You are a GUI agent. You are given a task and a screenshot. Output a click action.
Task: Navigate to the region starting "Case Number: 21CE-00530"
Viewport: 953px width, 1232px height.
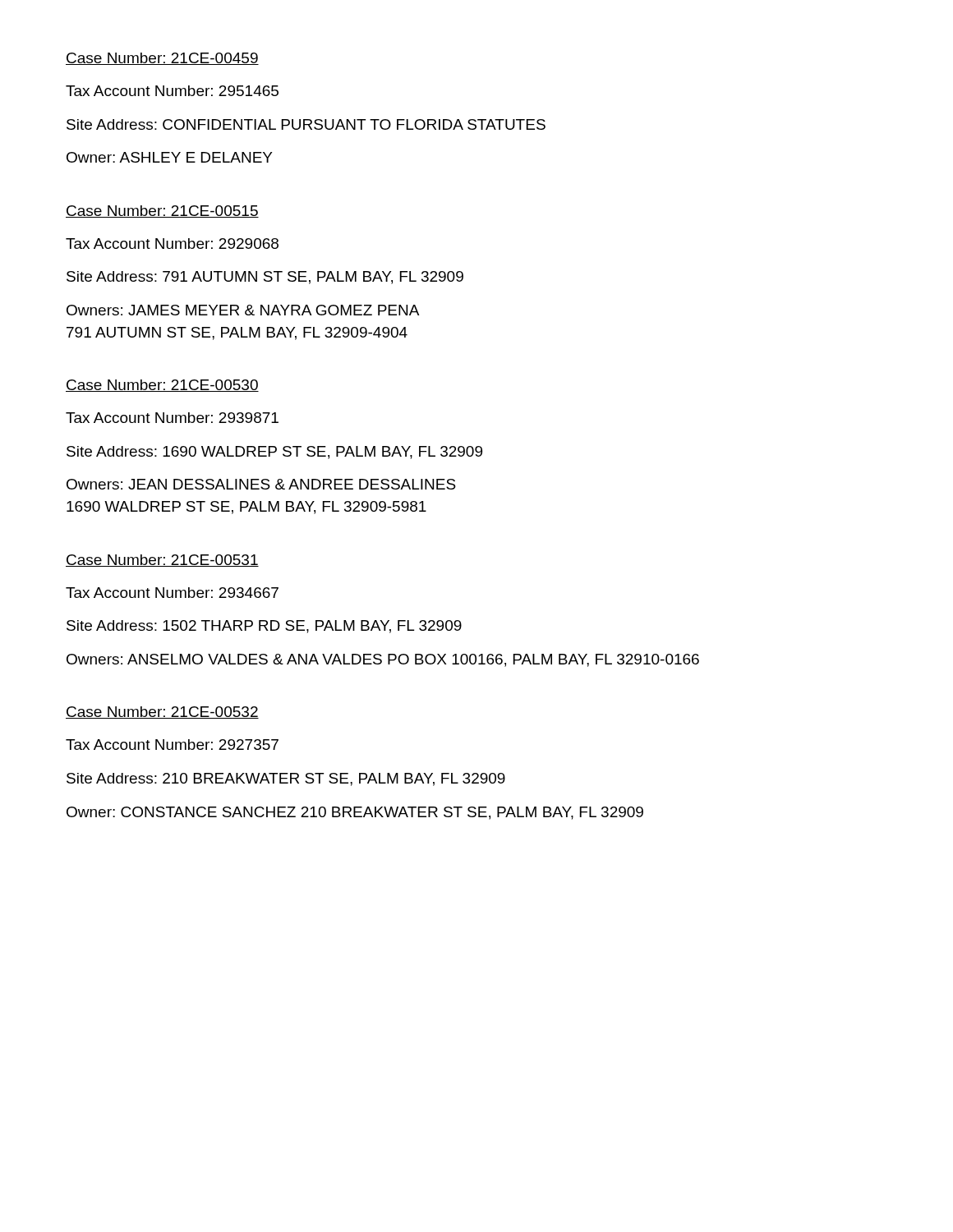pyautogui.click(x=162, y=385)
